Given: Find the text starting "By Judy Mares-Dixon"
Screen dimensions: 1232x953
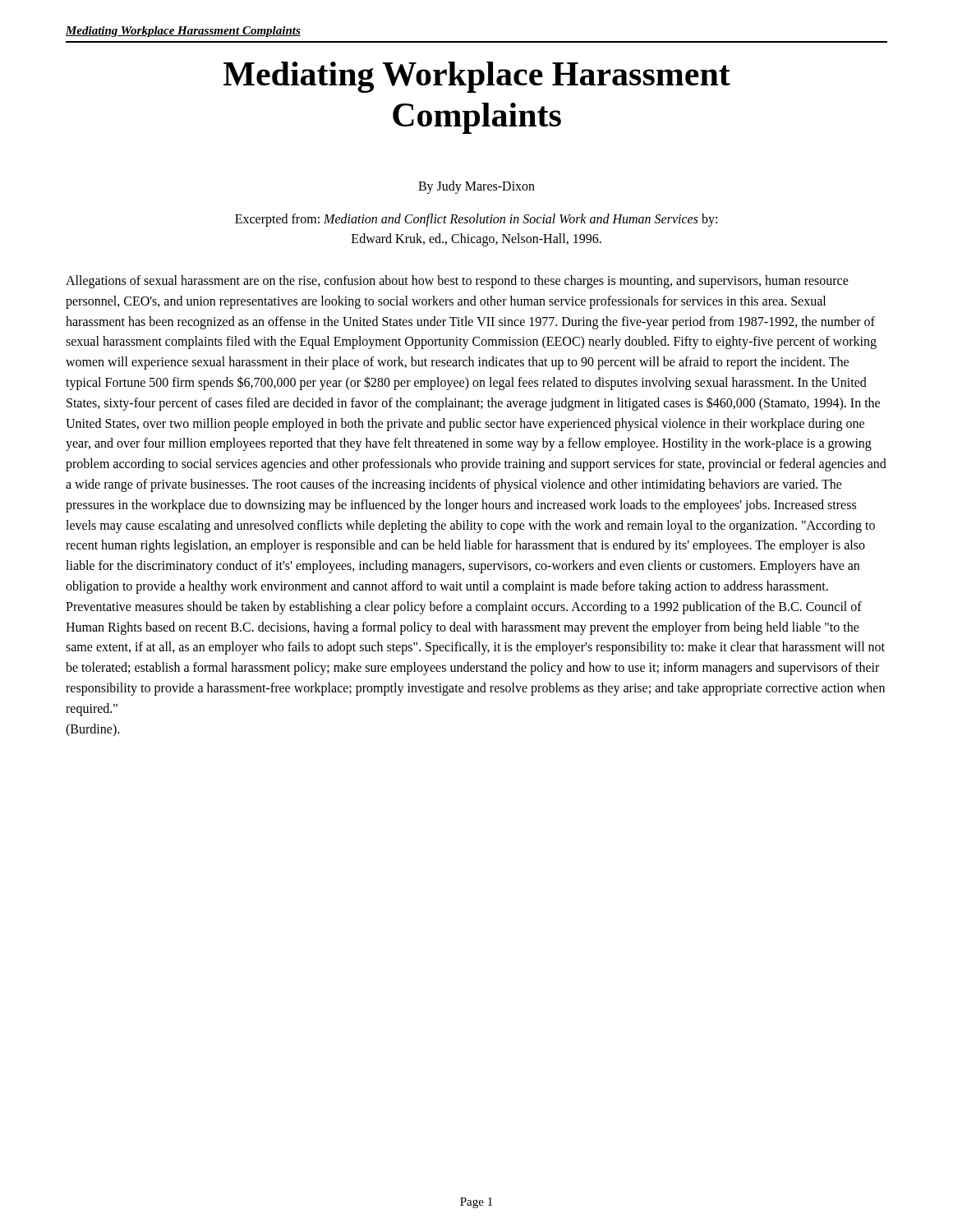Looking at the screenshot, I should pyautogui.click(x=476, y=186).
